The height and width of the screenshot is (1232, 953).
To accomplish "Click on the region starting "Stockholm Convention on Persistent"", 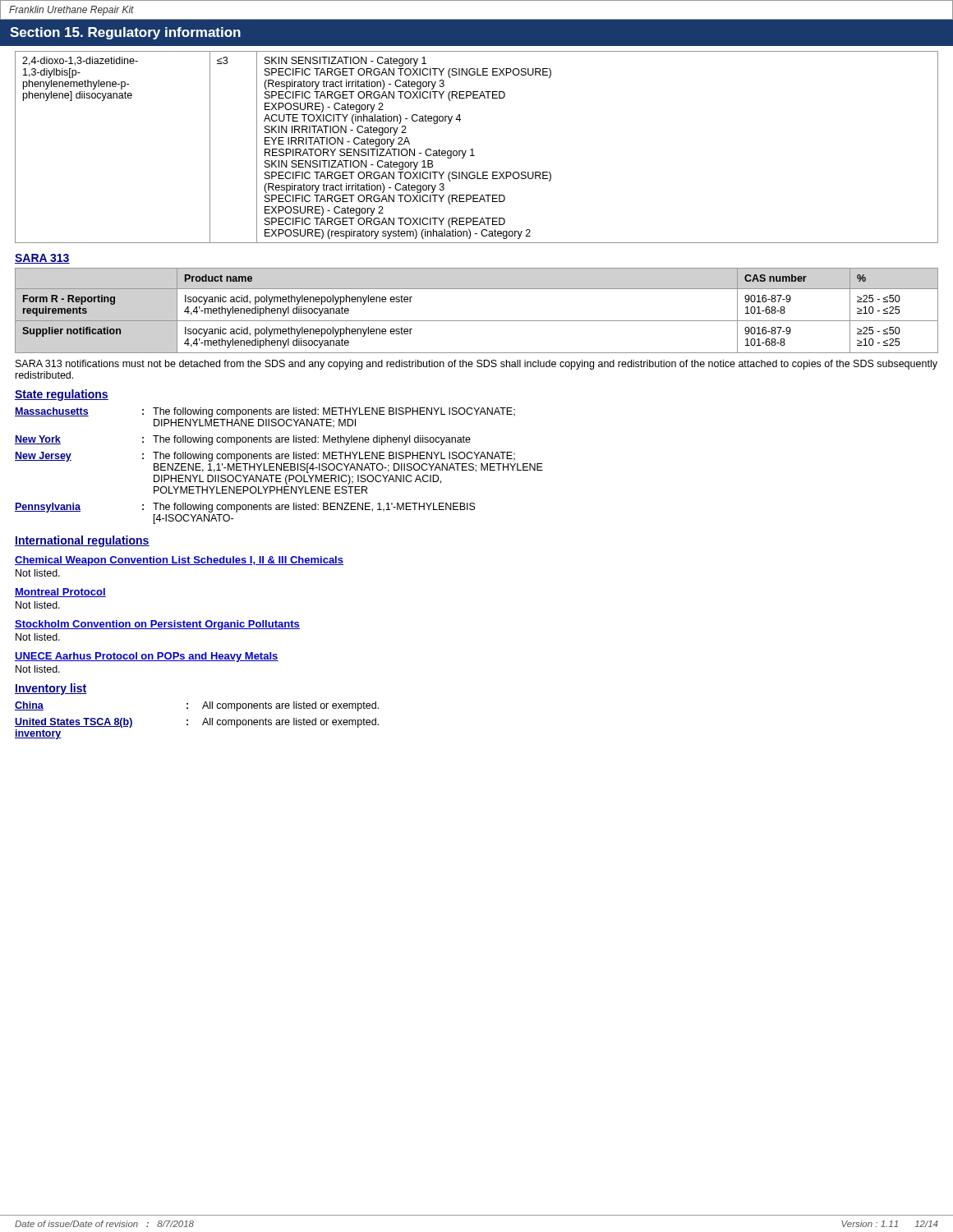I will [157, 625].
